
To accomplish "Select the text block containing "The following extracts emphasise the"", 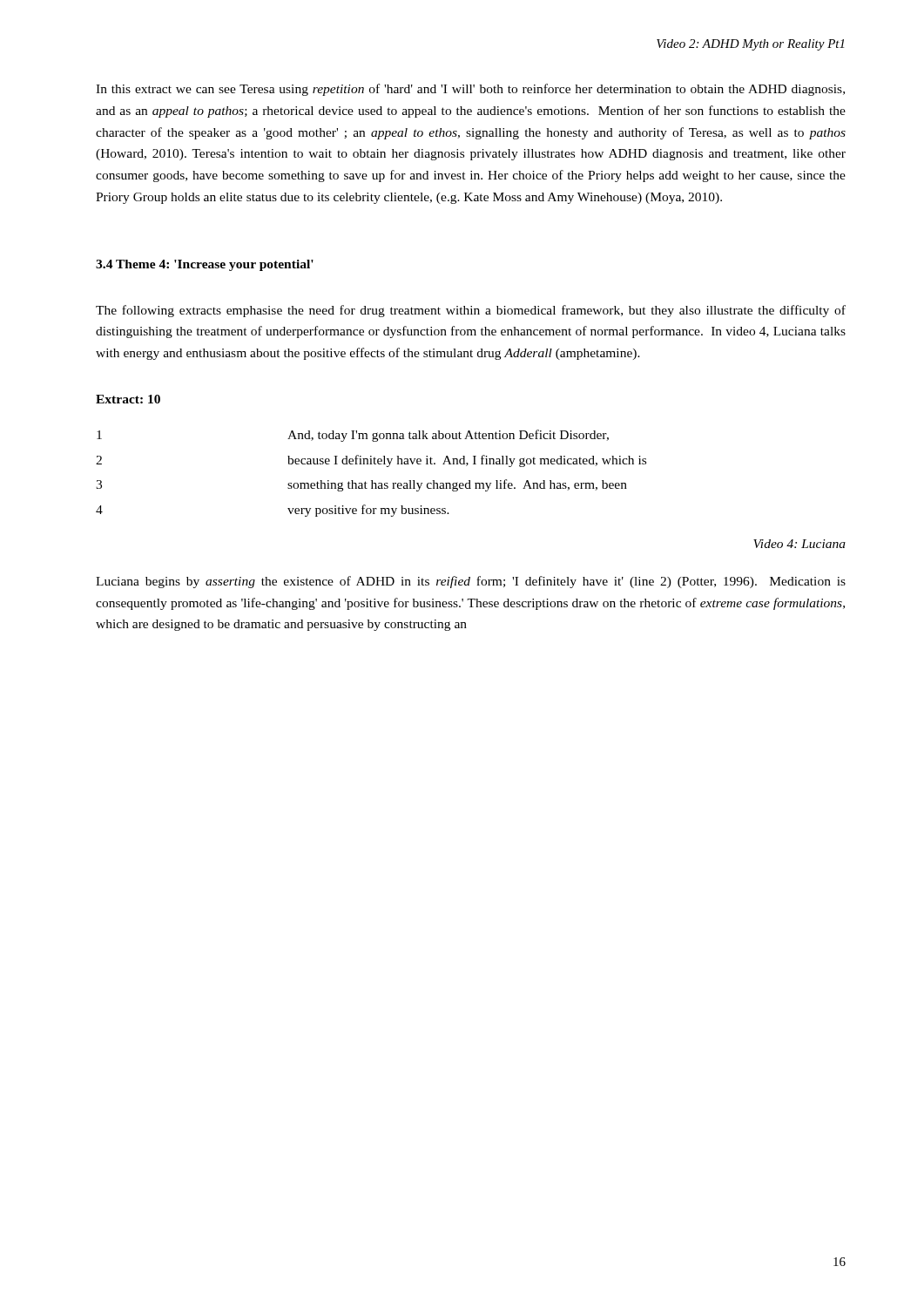I will (471, 331).
